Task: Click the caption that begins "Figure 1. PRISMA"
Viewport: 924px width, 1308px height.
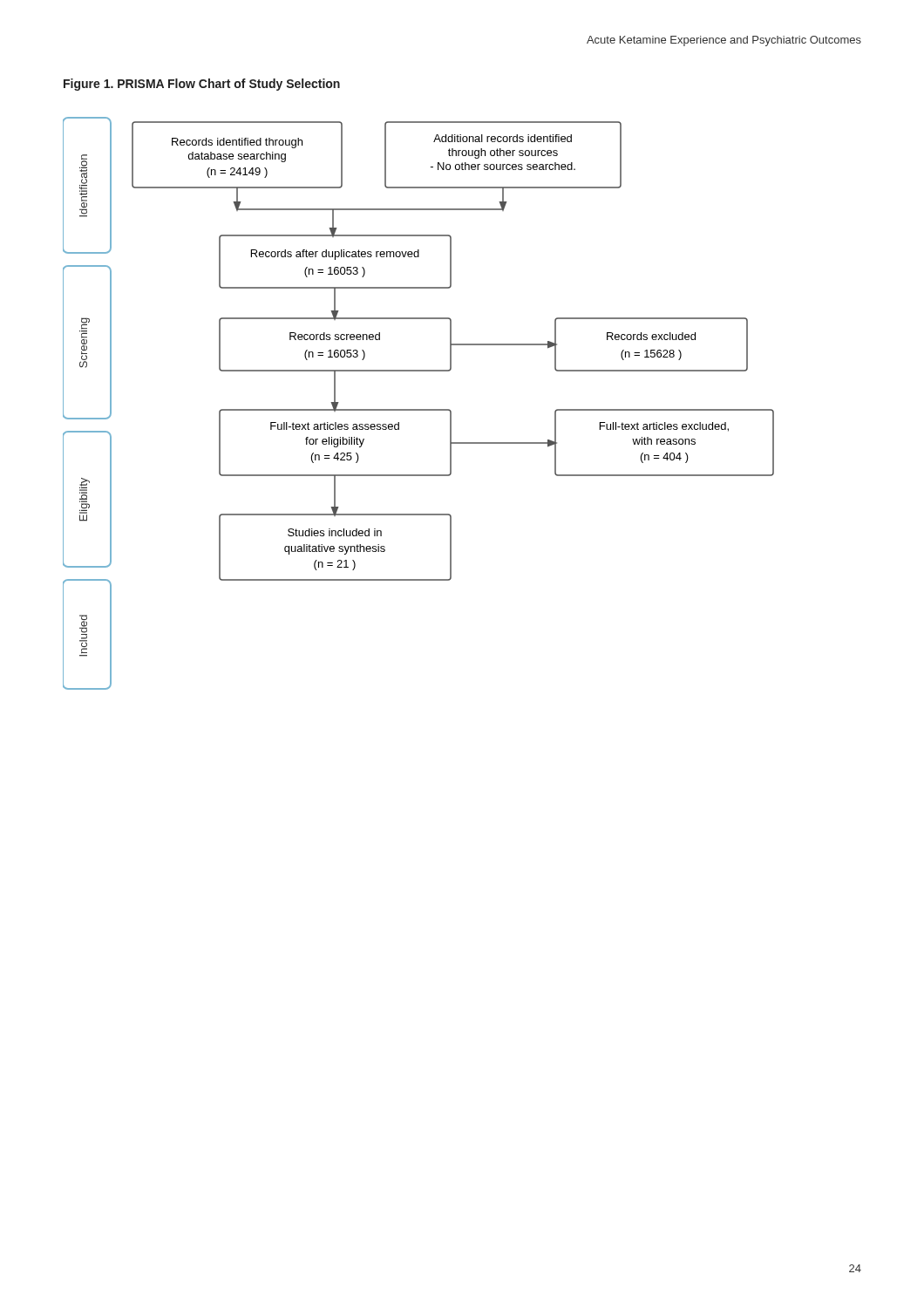Action: [202, 84]
